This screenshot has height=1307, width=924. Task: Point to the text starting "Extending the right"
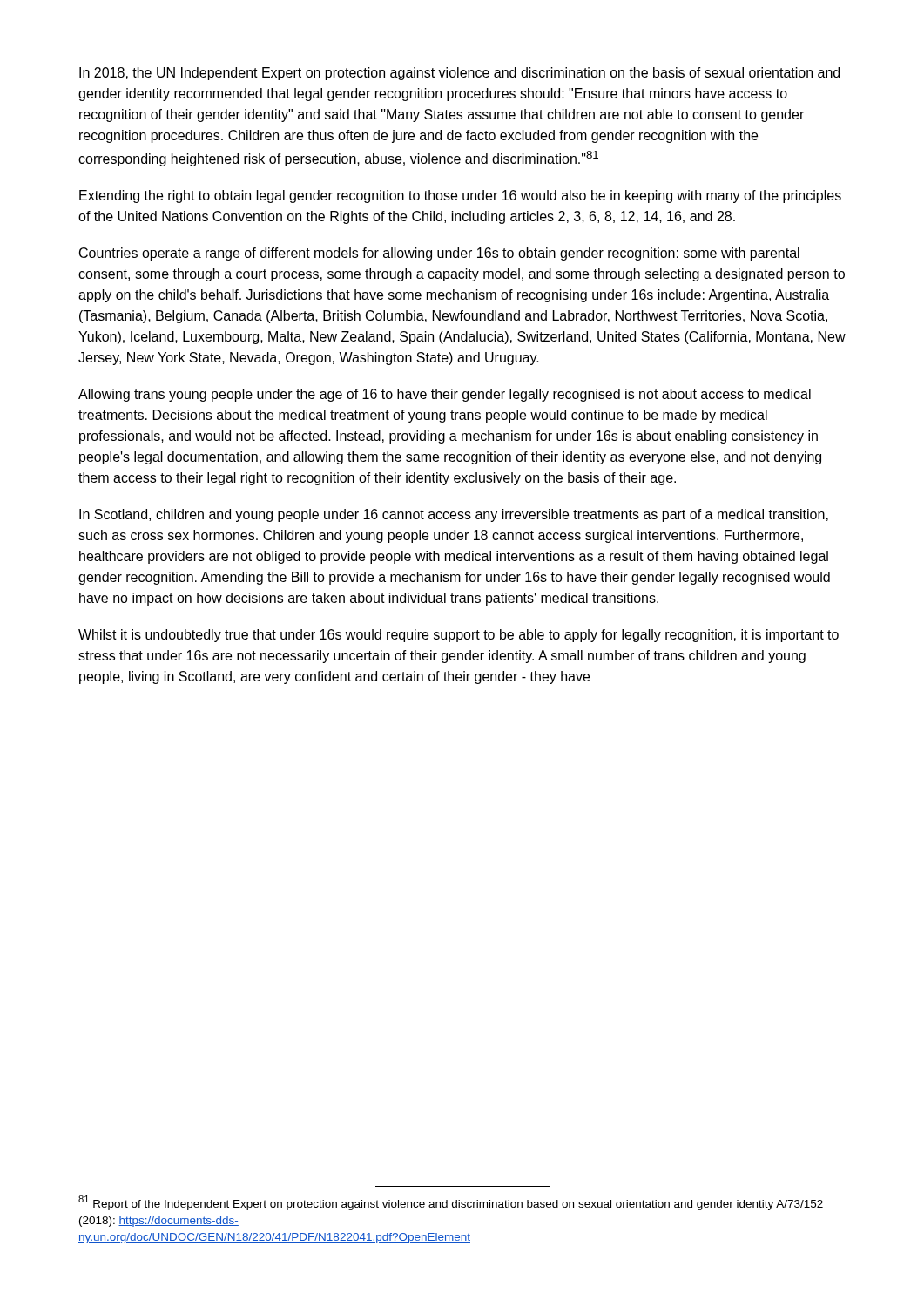460,206
